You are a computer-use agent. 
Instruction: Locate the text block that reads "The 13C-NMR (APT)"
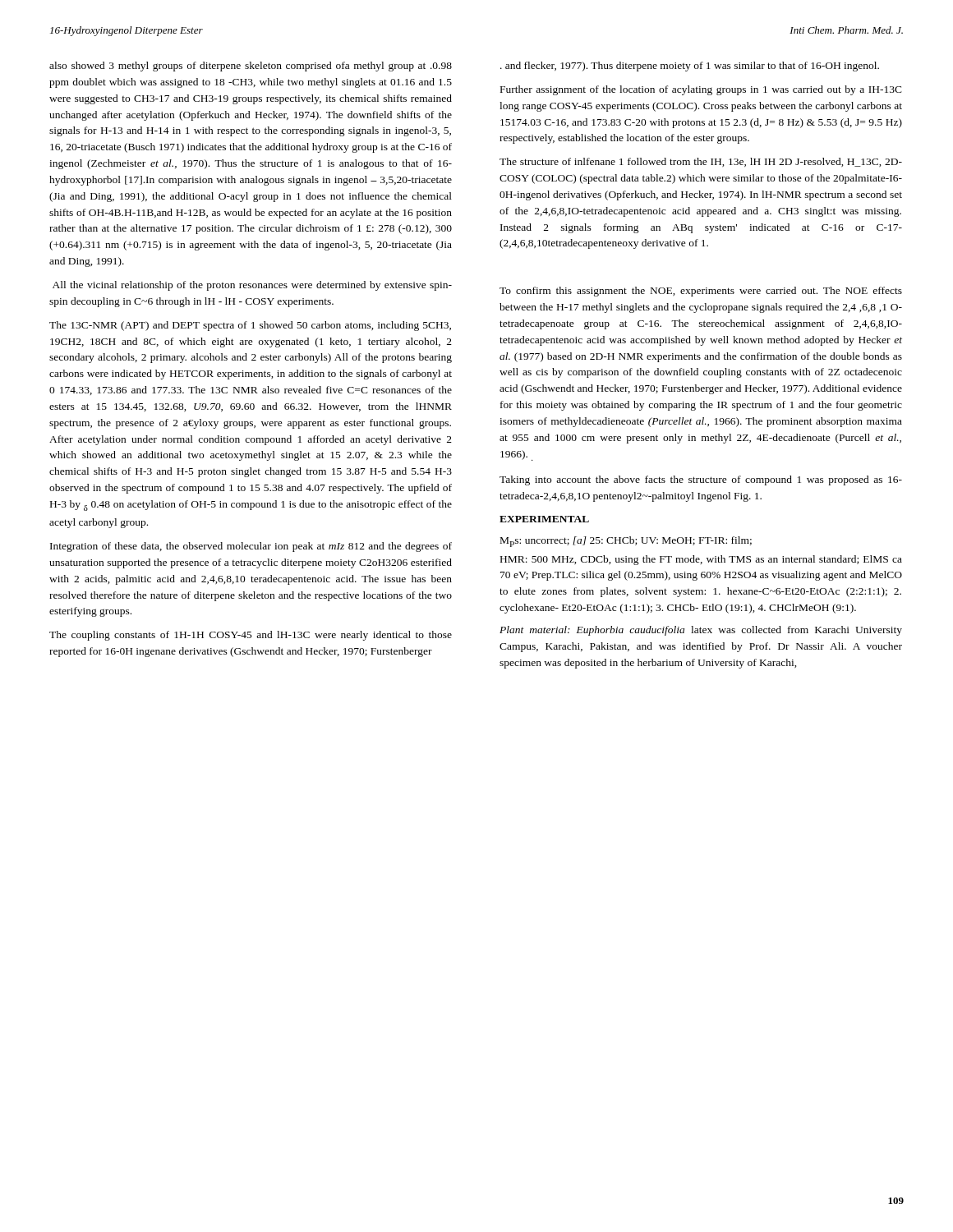click(x=251, y=424)
